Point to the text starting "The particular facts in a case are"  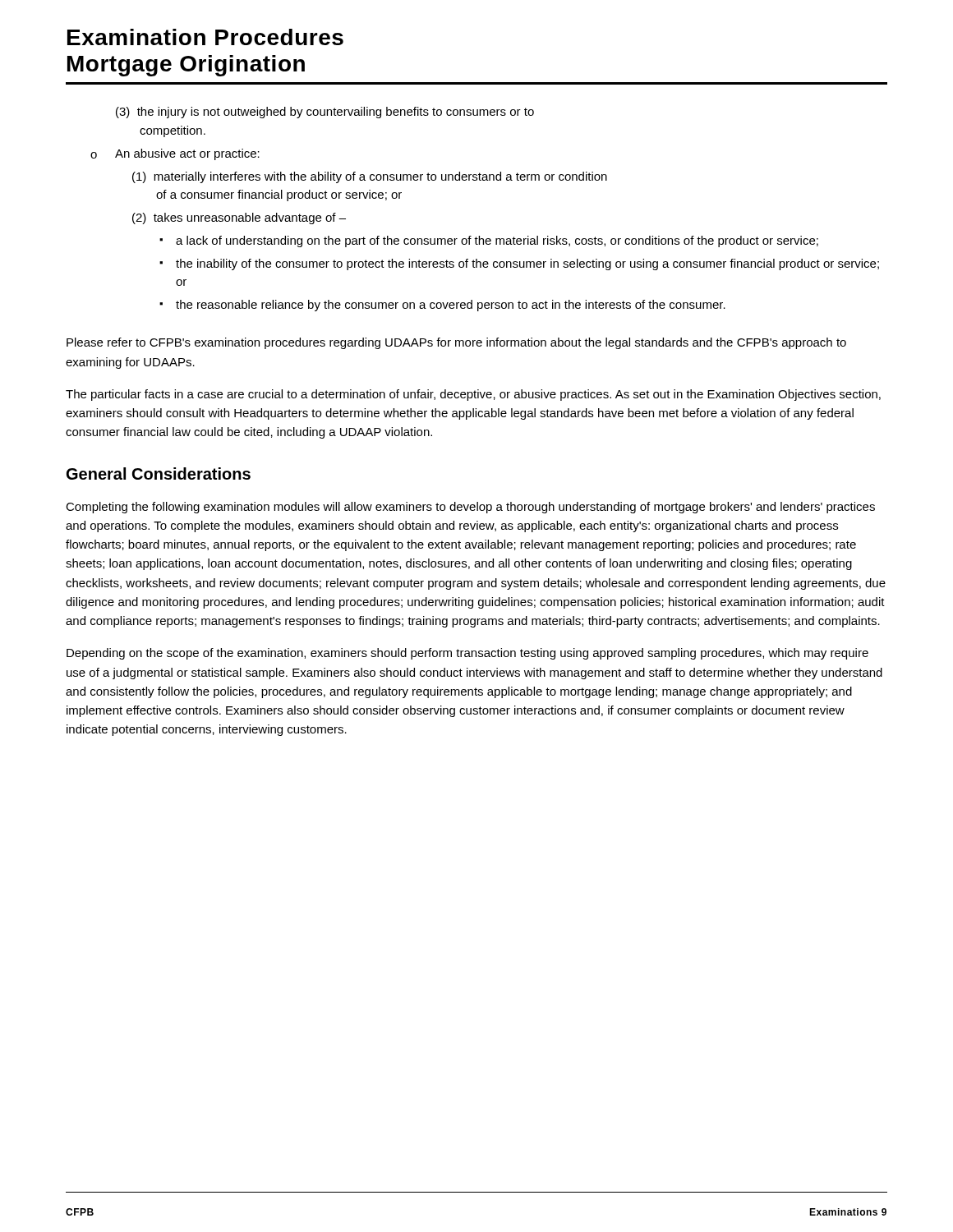(x=474, y=413)
